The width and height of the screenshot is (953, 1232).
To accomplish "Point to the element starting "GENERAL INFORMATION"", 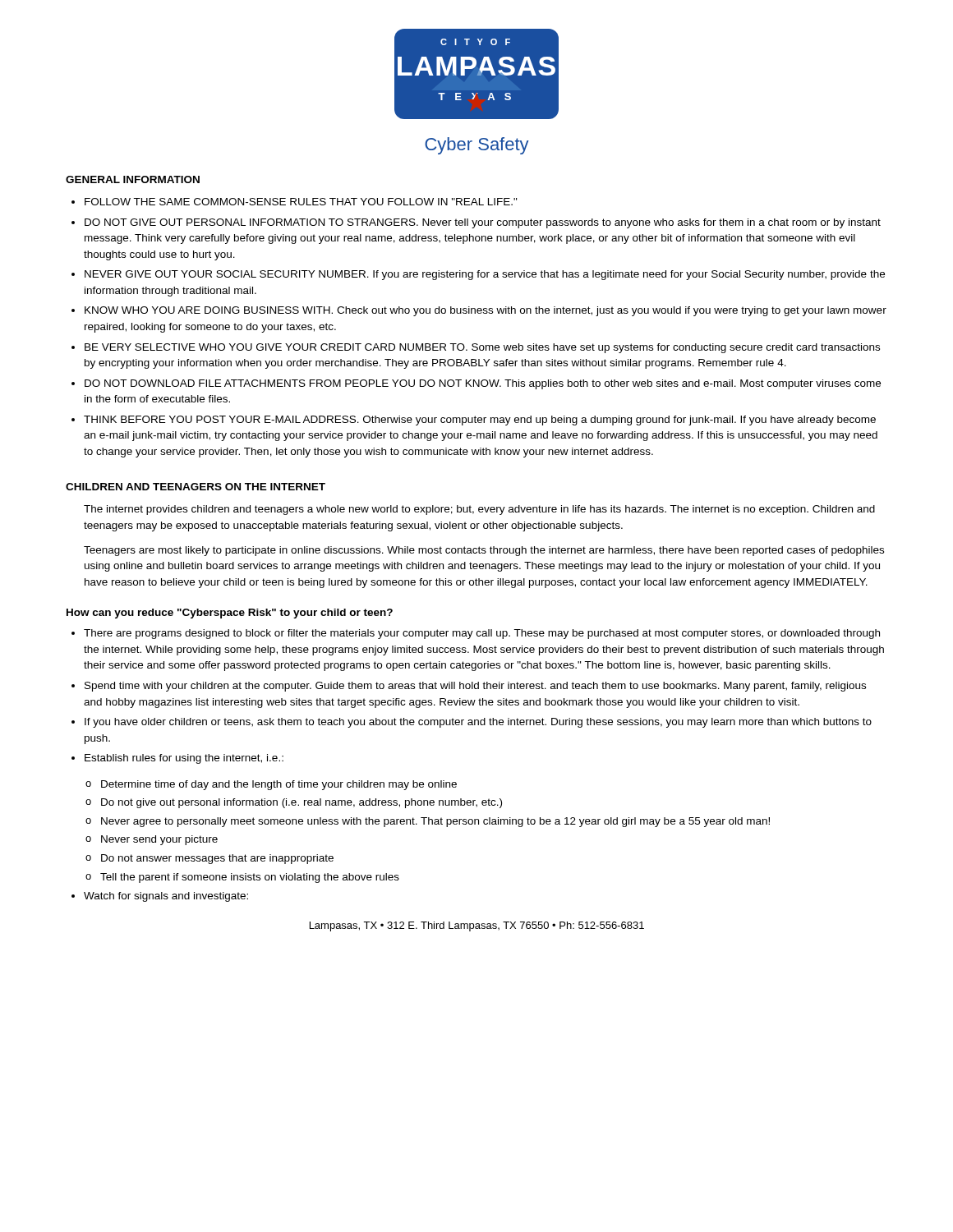I will point(133,180).
